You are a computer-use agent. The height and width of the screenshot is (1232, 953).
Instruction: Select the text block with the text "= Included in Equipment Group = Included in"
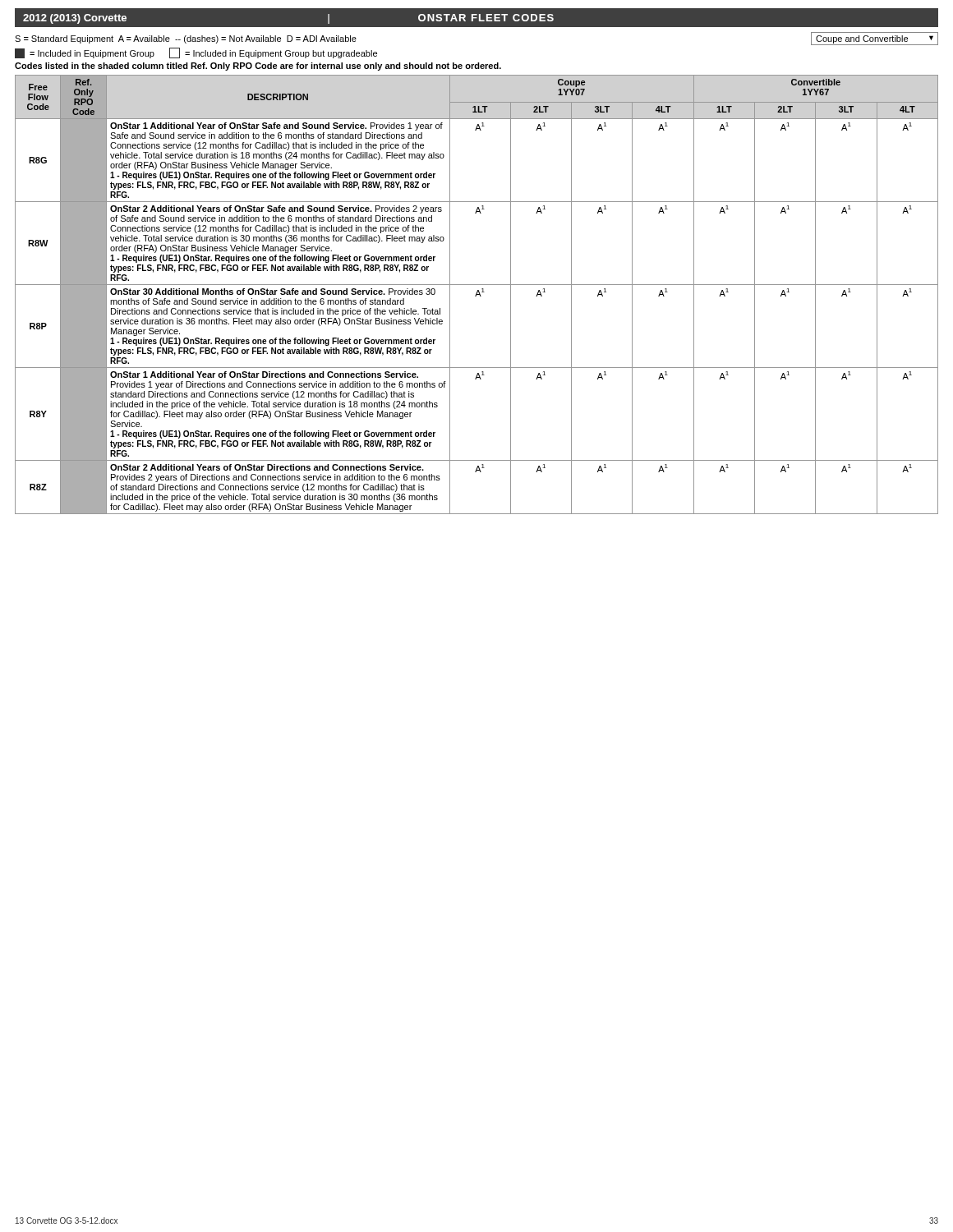pyautogui.click(x=196, y=53)
